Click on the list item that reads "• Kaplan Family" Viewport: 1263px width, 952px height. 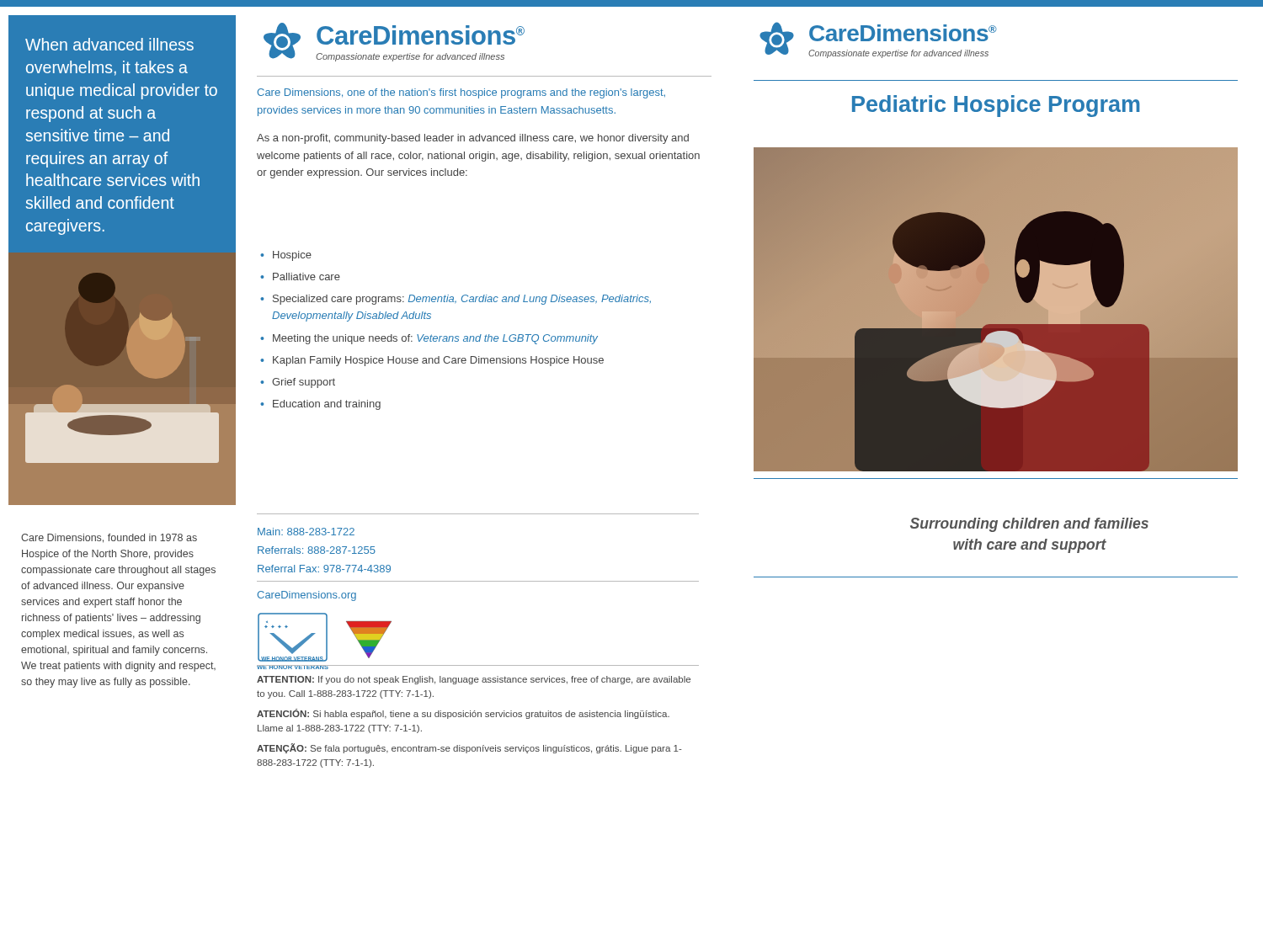tap(432, 361)
